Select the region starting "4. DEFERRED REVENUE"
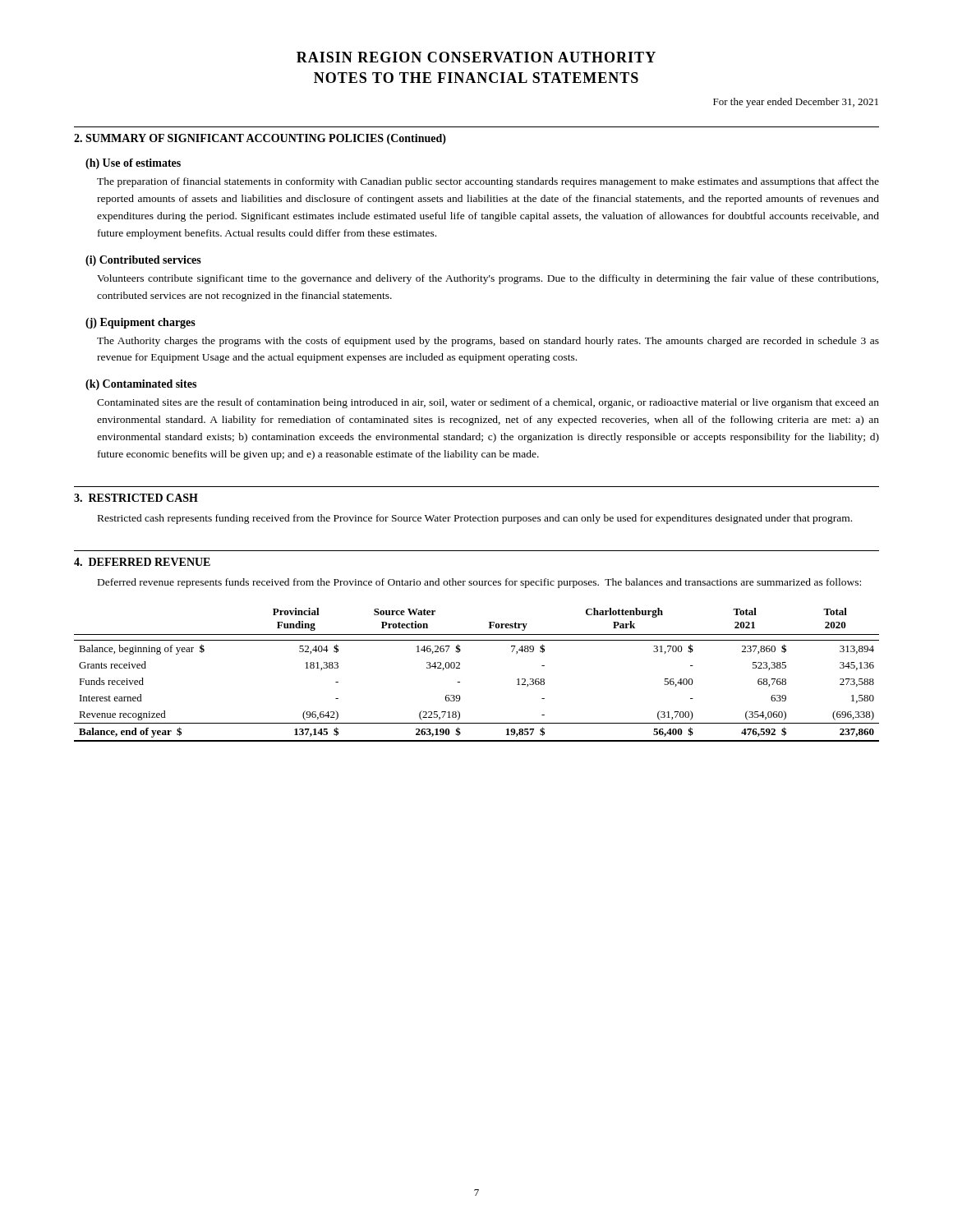Image resolution: width=953 pixels, height=1232 pixels. 142,562
